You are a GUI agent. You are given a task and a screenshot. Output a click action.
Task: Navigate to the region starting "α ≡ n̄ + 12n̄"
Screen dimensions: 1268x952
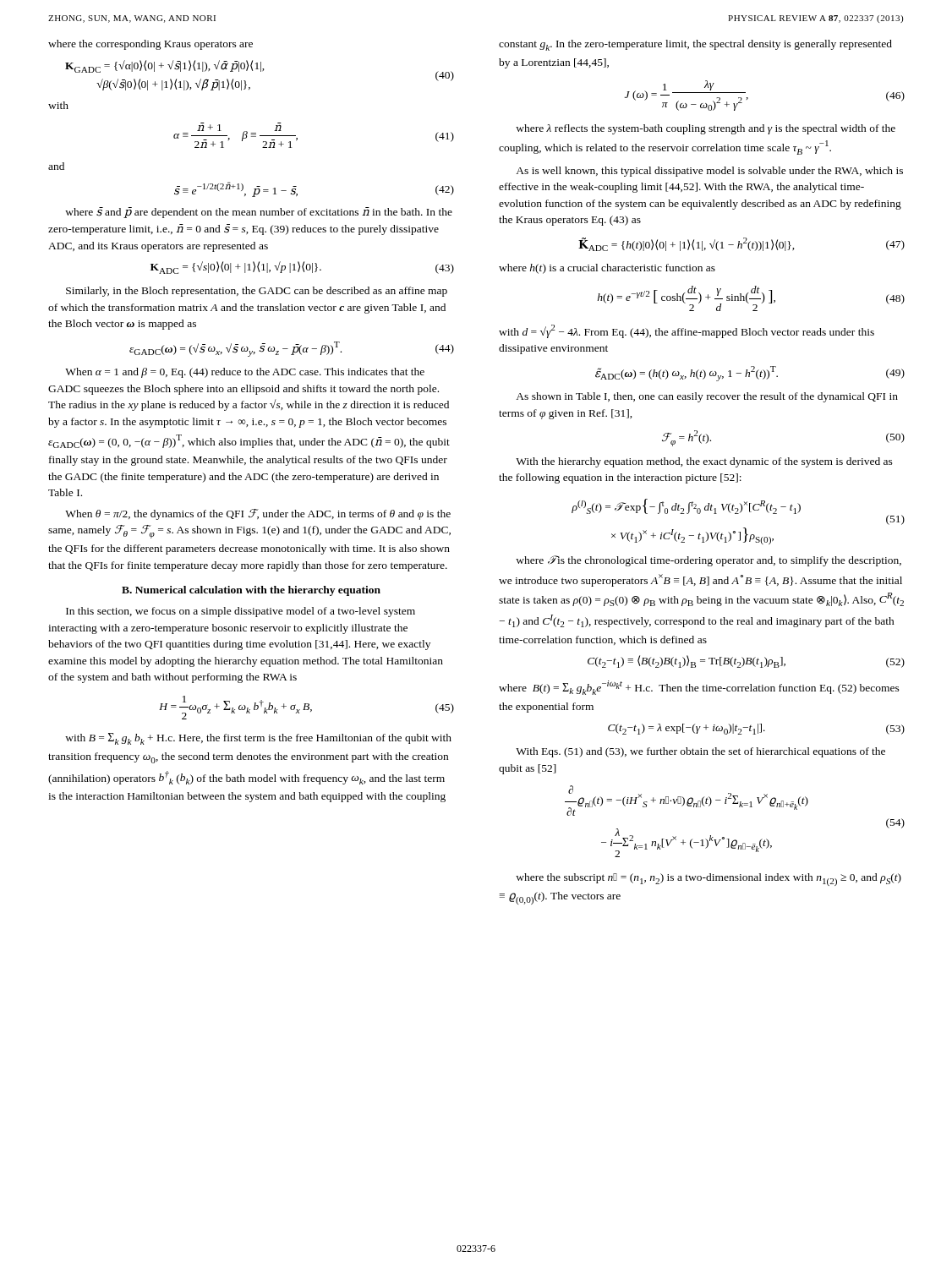[251, 136]
